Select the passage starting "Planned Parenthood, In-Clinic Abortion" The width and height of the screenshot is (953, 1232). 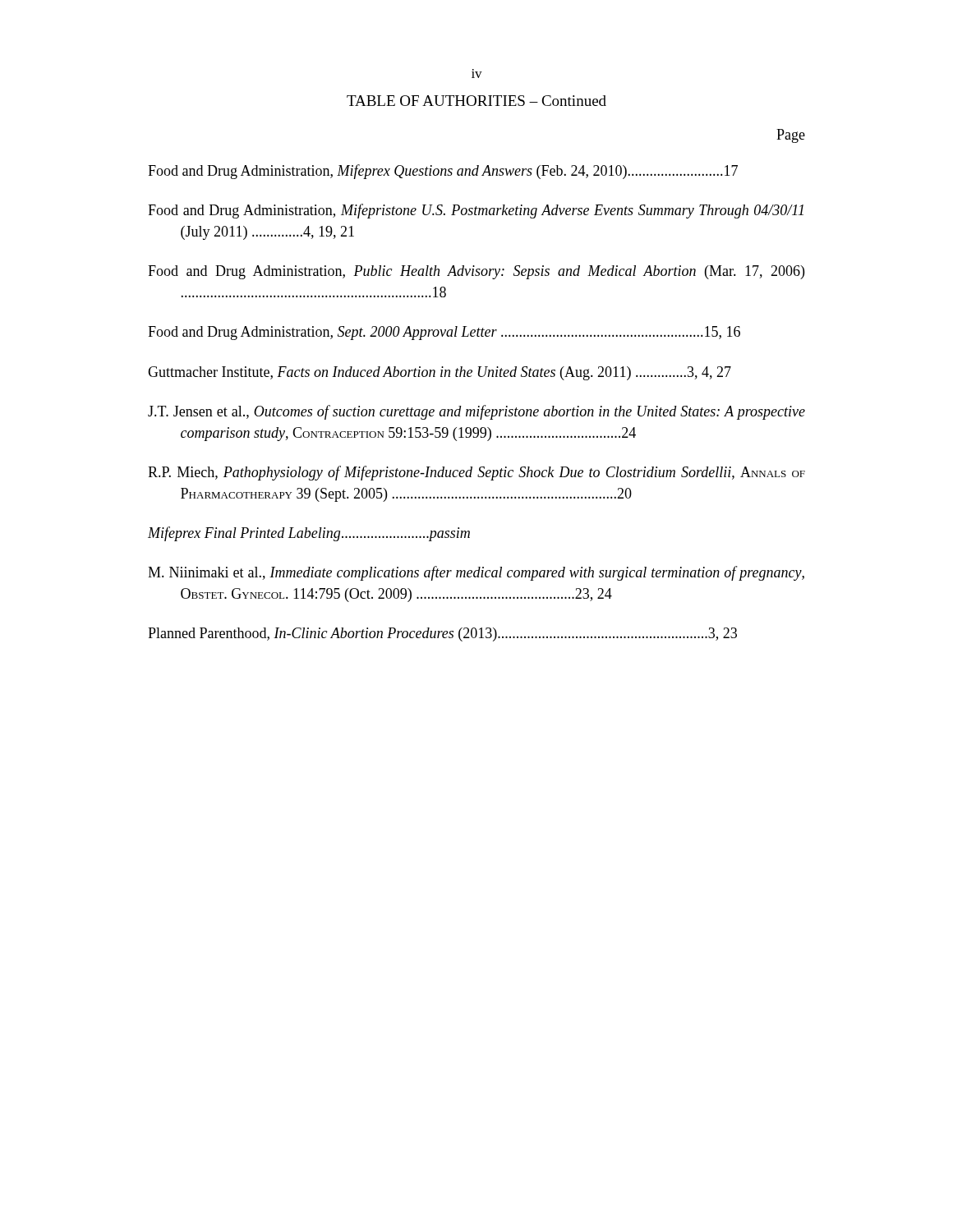(443, 633)
